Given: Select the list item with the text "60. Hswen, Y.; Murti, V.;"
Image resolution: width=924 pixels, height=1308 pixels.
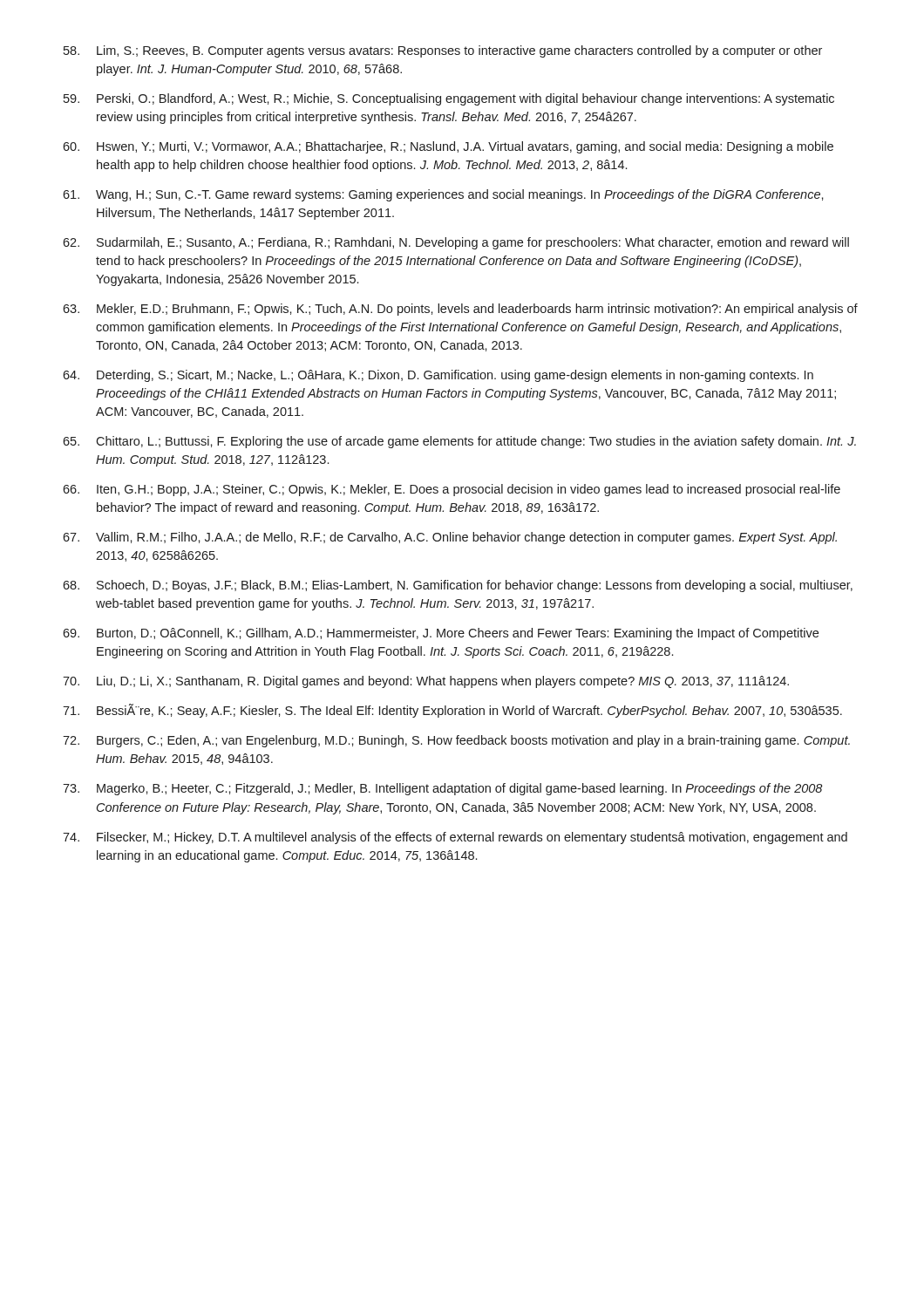Looking at the screenshot, I should point(462,156).
